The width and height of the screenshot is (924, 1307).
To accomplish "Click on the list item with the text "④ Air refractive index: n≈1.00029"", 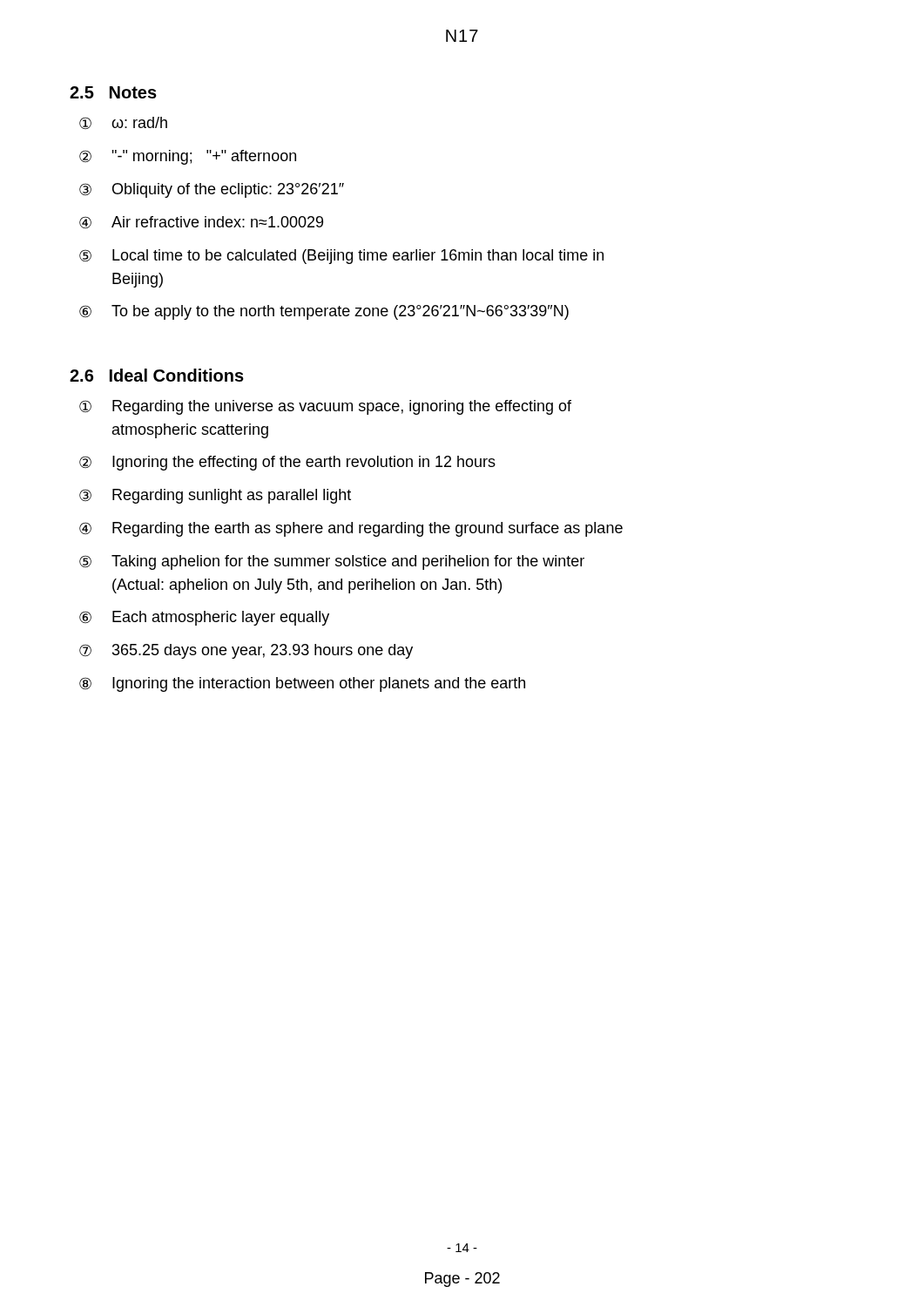I will [201, 222].
